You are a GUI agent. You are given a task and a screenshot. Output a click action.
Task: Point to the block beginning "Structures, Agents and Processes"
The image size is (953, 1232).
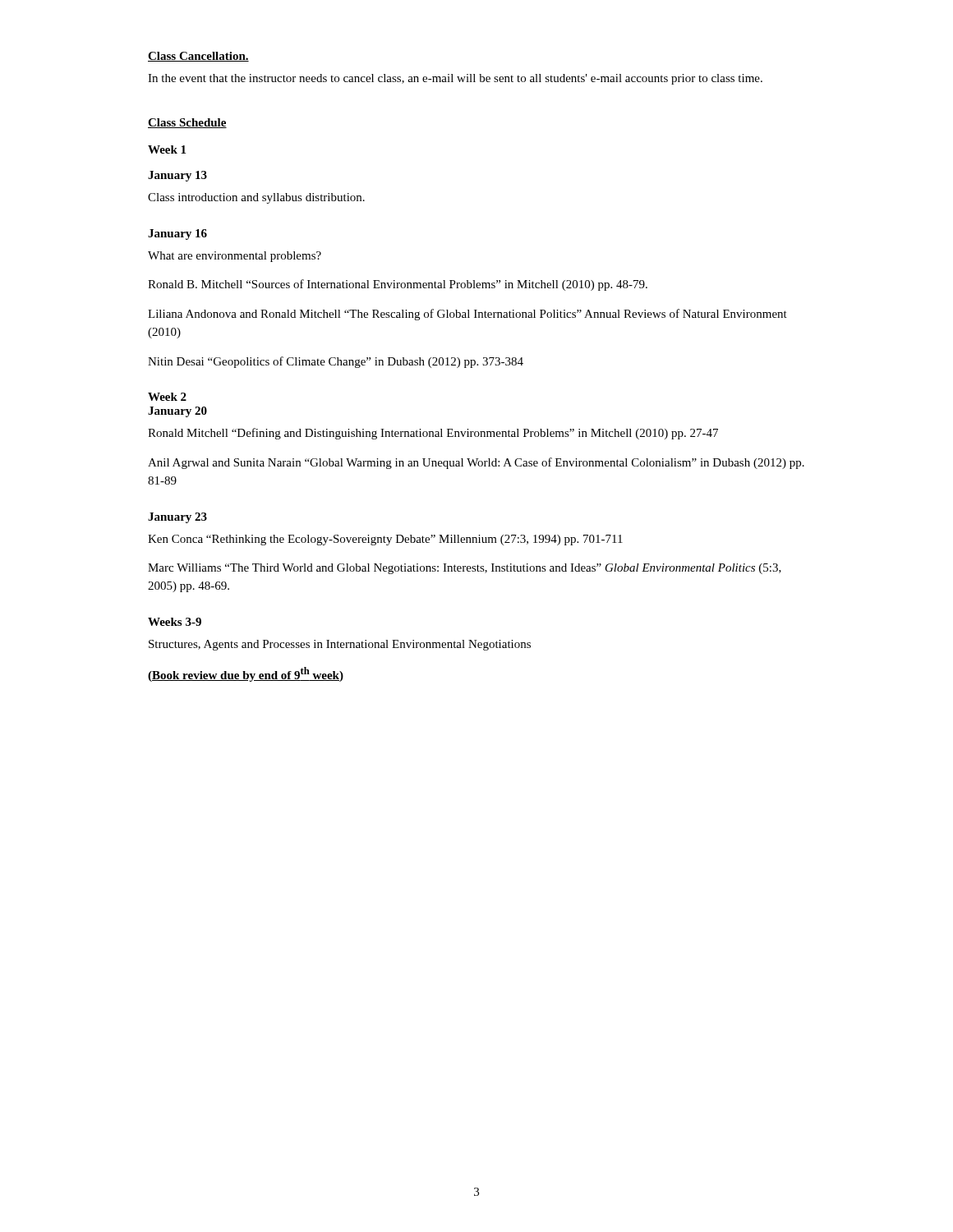(x=340, y=644)
